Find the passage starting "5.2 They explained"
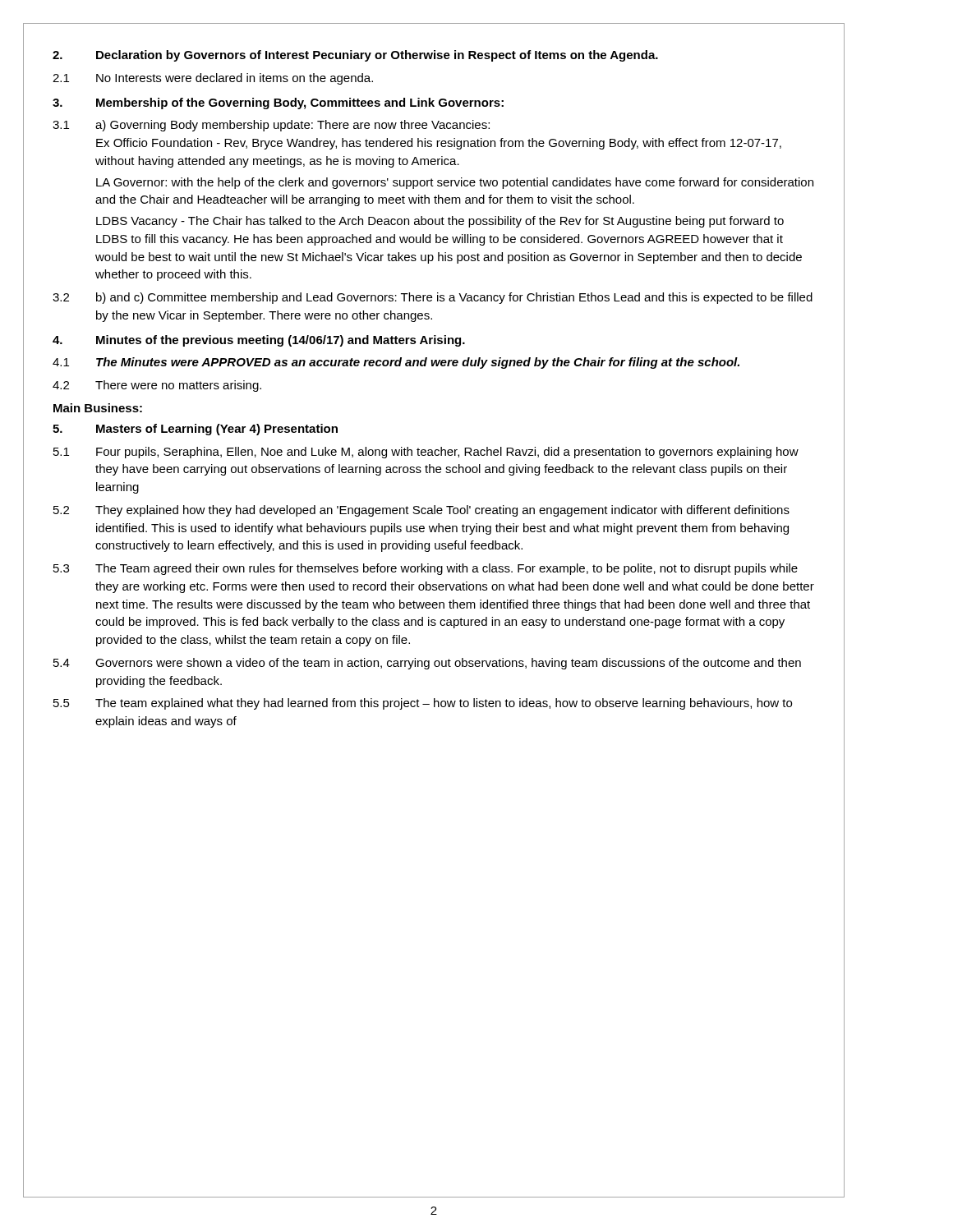Image resolution: width=953 pixels, height=1232 pixels. (434, 528)
